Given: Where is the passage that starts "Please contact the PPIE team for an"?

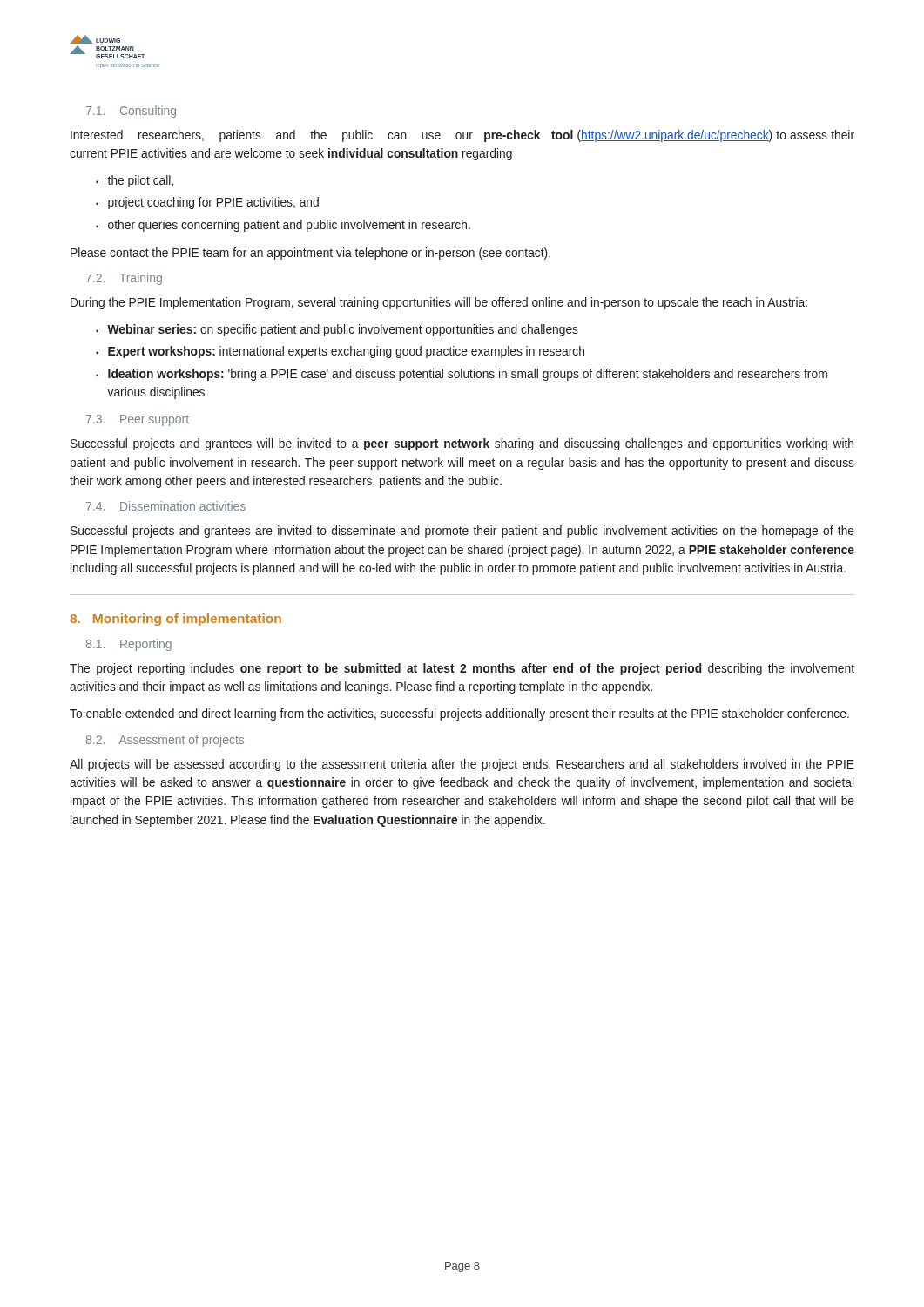Looking at the screenshot, I should [x=310, y=253].
